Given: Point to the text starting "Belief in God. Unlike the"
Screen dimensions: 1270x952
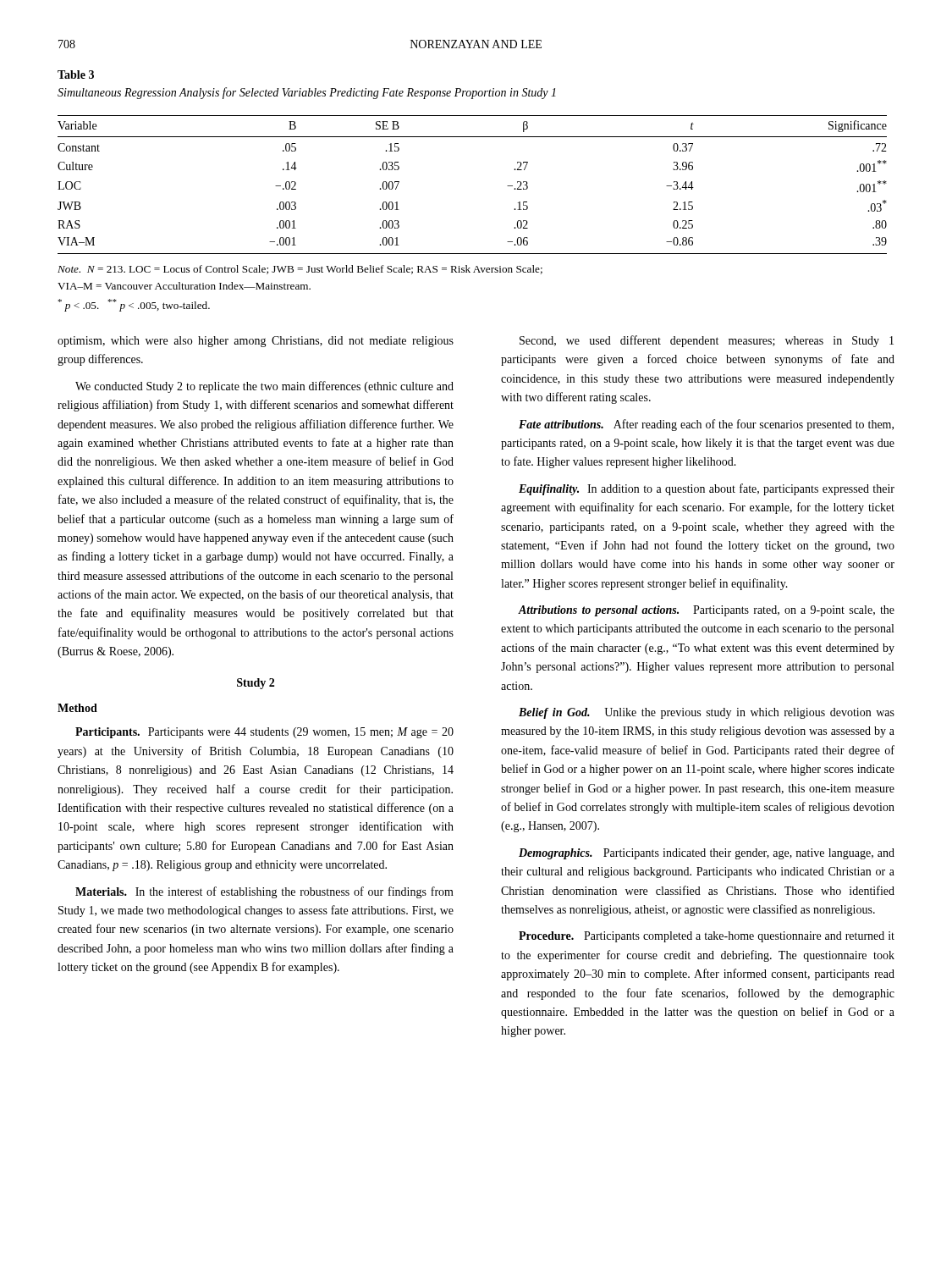Looking at the screenshot, I should point(698,769).
